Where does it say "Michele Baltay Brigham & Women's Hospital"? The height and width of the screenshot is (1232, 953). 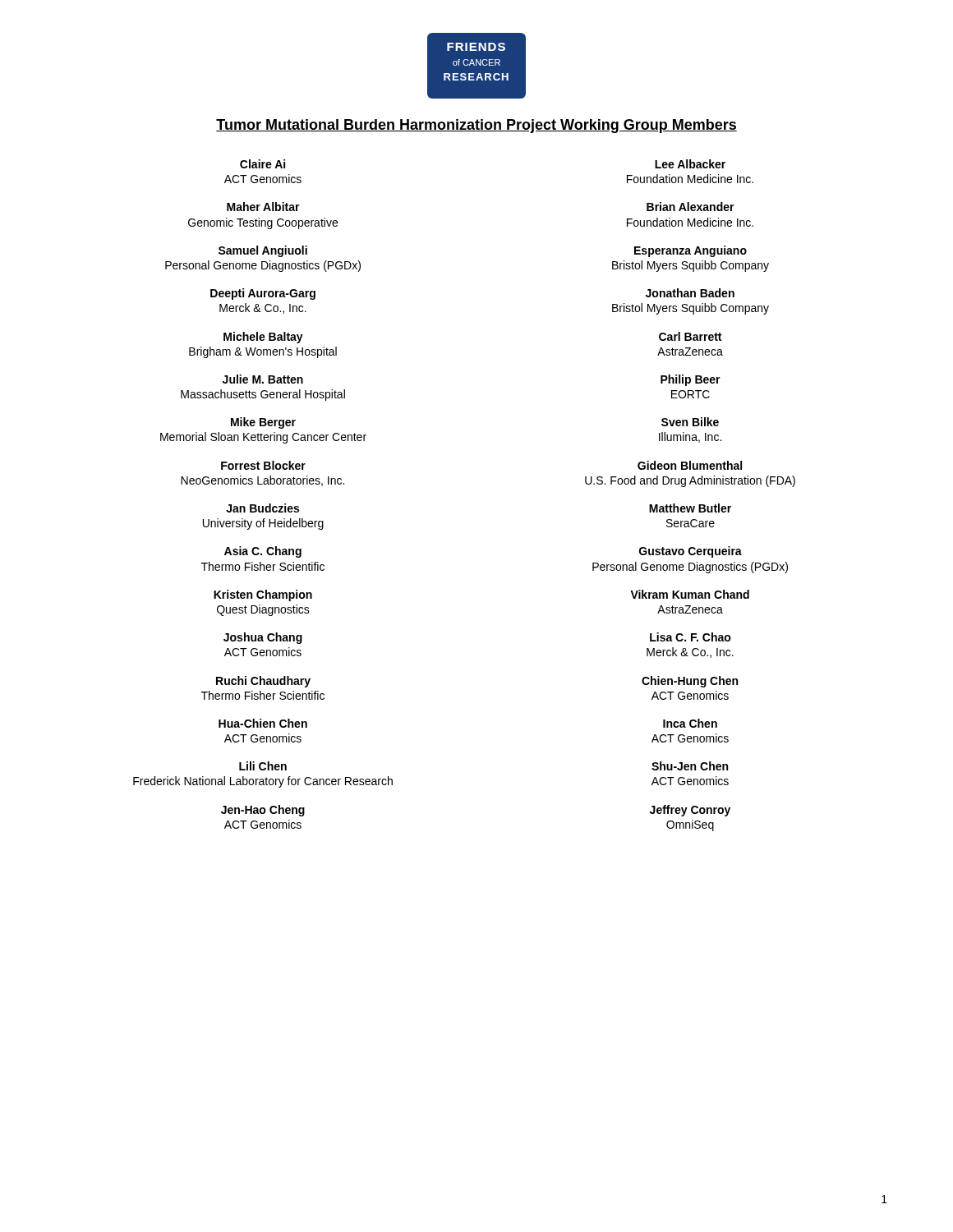[x=263, y=344]
